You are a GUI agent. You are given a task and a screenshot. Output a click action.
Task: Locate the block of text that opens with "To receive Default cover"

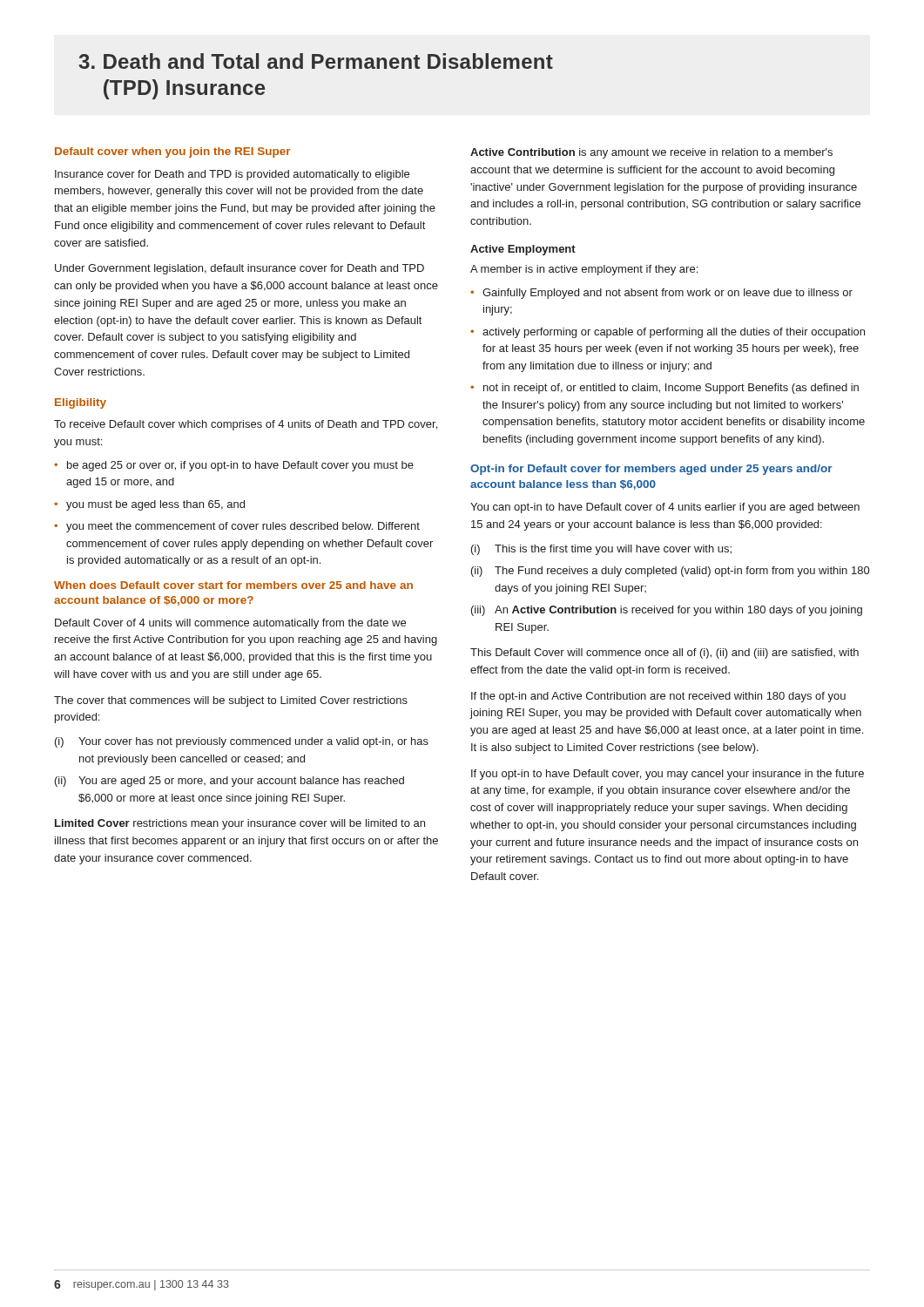click(246, 433)
